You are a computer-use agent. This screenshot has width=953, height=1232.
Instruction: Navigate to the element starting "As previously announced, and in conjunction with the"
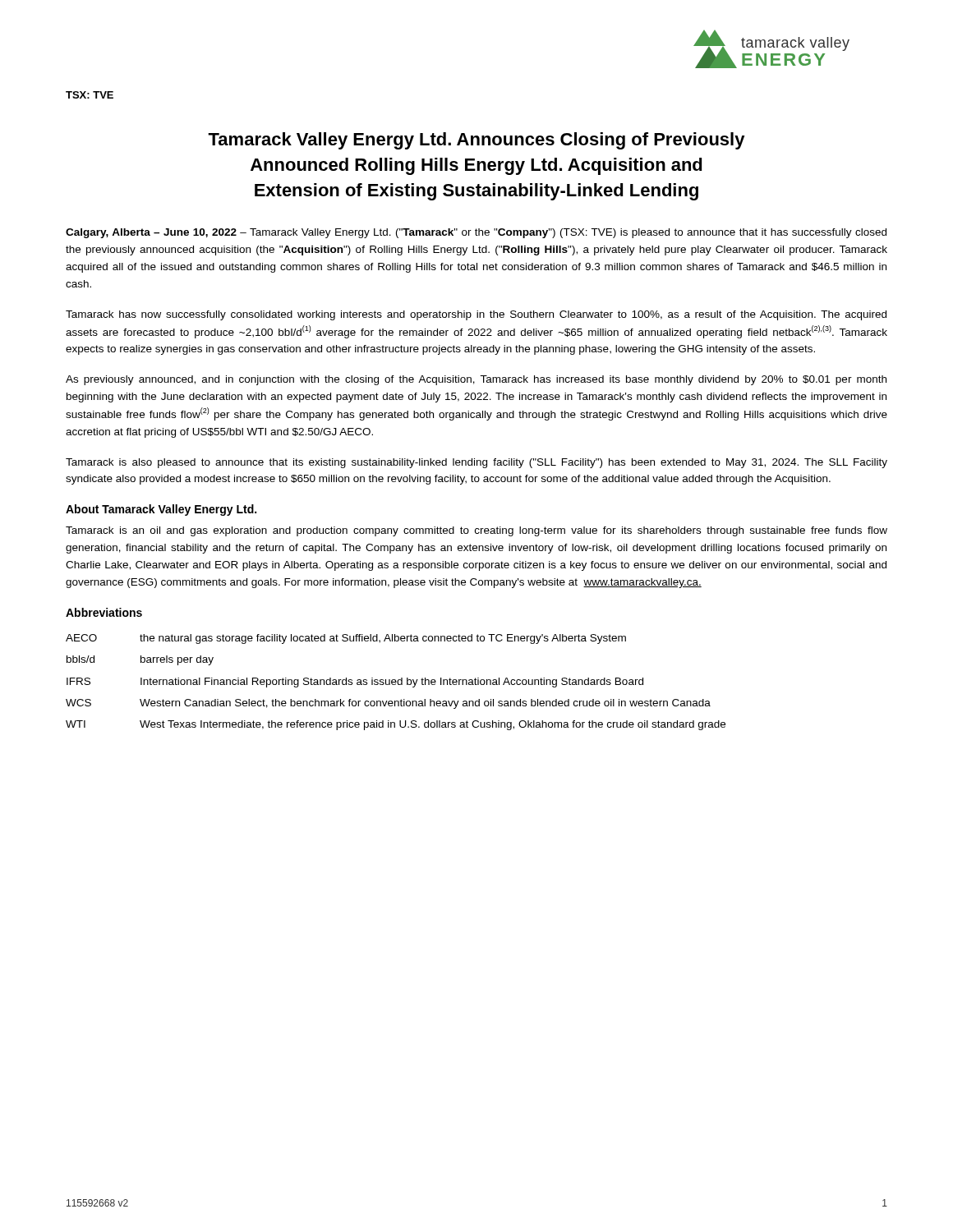pyautogui.click(x=476, y=405)
